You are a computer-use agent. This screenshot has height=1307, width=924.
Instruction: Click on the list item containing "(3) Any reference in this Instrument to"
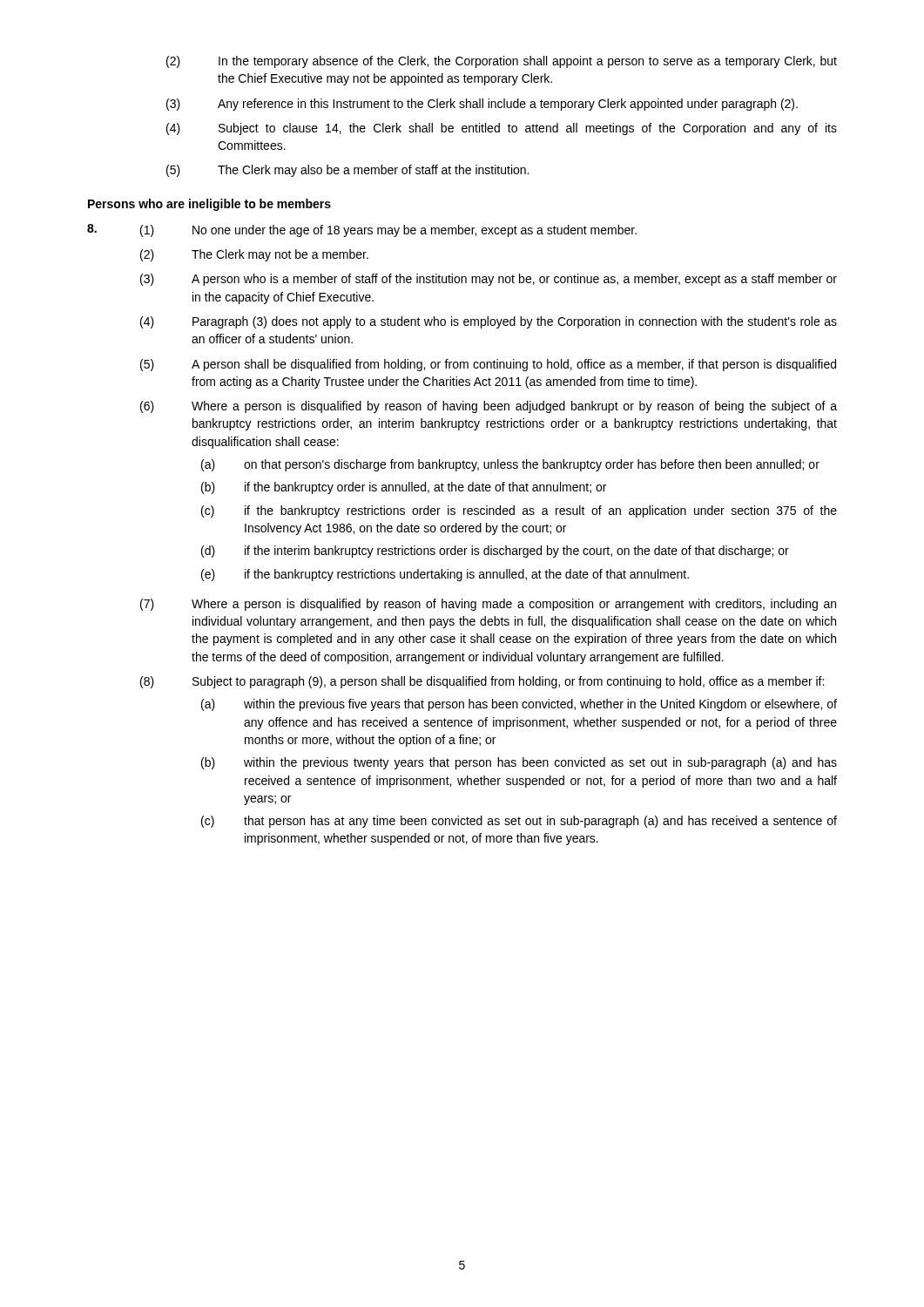[x=497, y=103]
